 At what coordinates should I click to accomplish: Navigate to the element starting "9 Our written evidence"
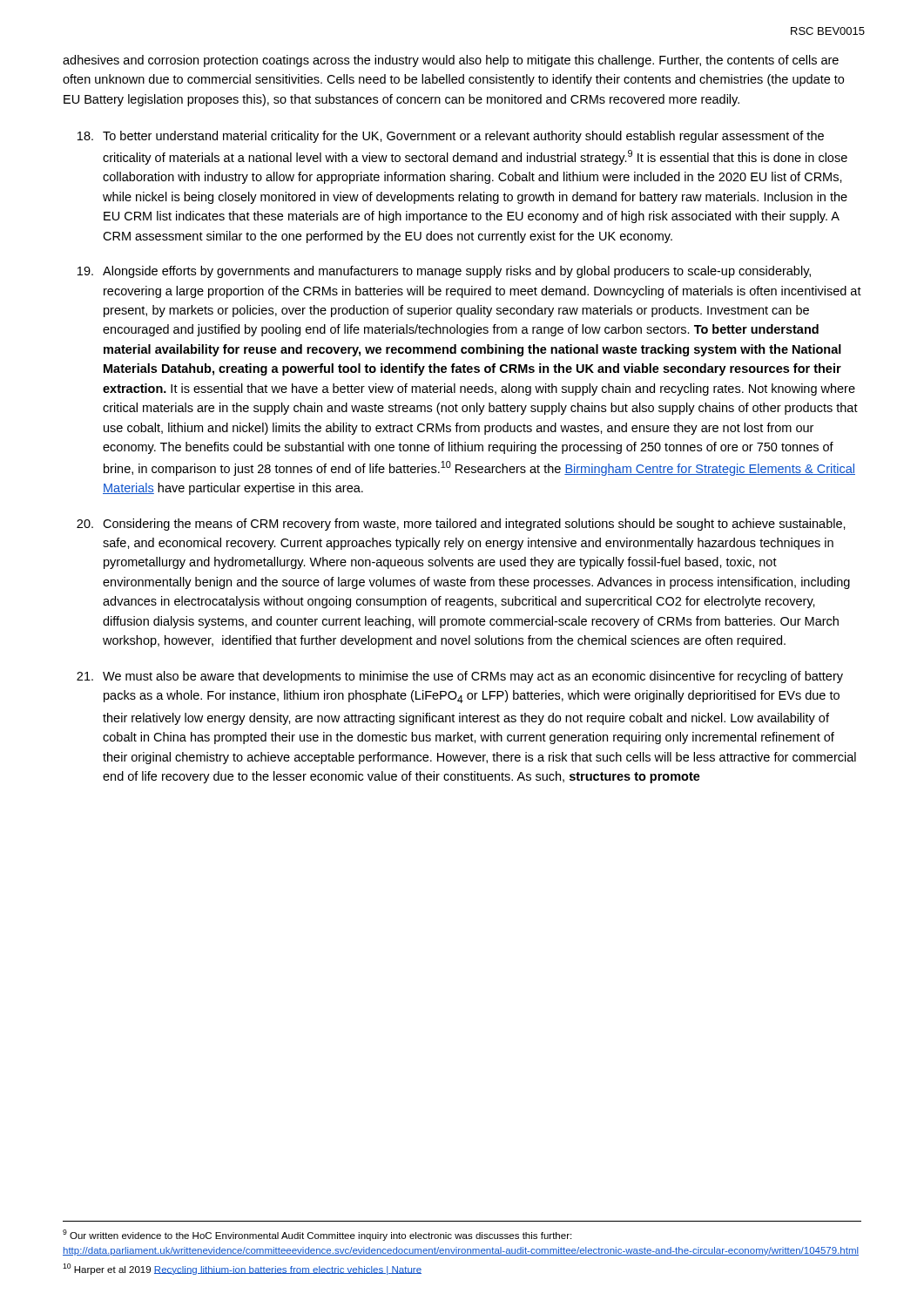(461, 1242)
